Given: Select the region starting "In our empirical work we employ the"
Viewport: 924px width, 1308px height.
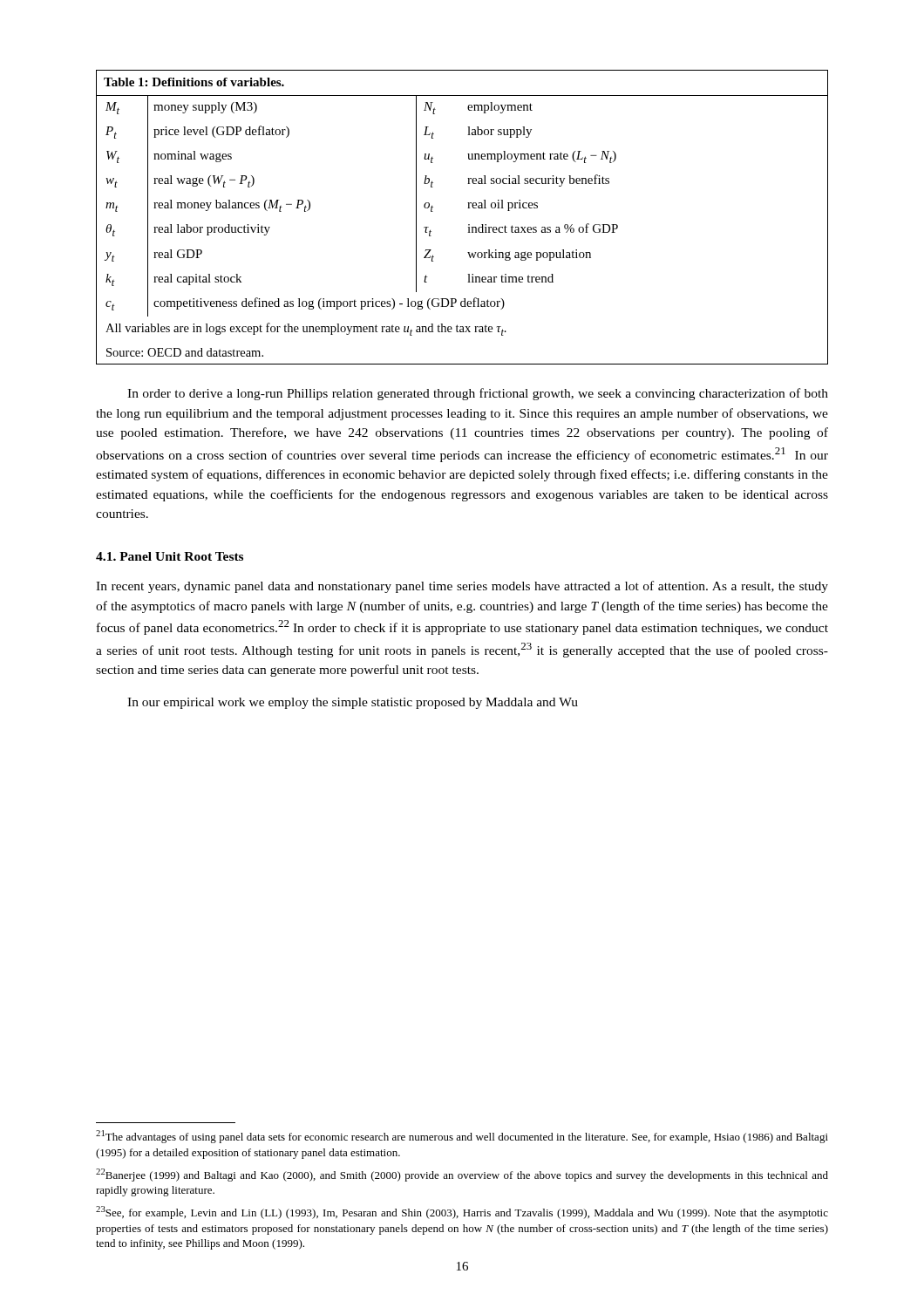Looking at the screenshot, I should point(353,701).
